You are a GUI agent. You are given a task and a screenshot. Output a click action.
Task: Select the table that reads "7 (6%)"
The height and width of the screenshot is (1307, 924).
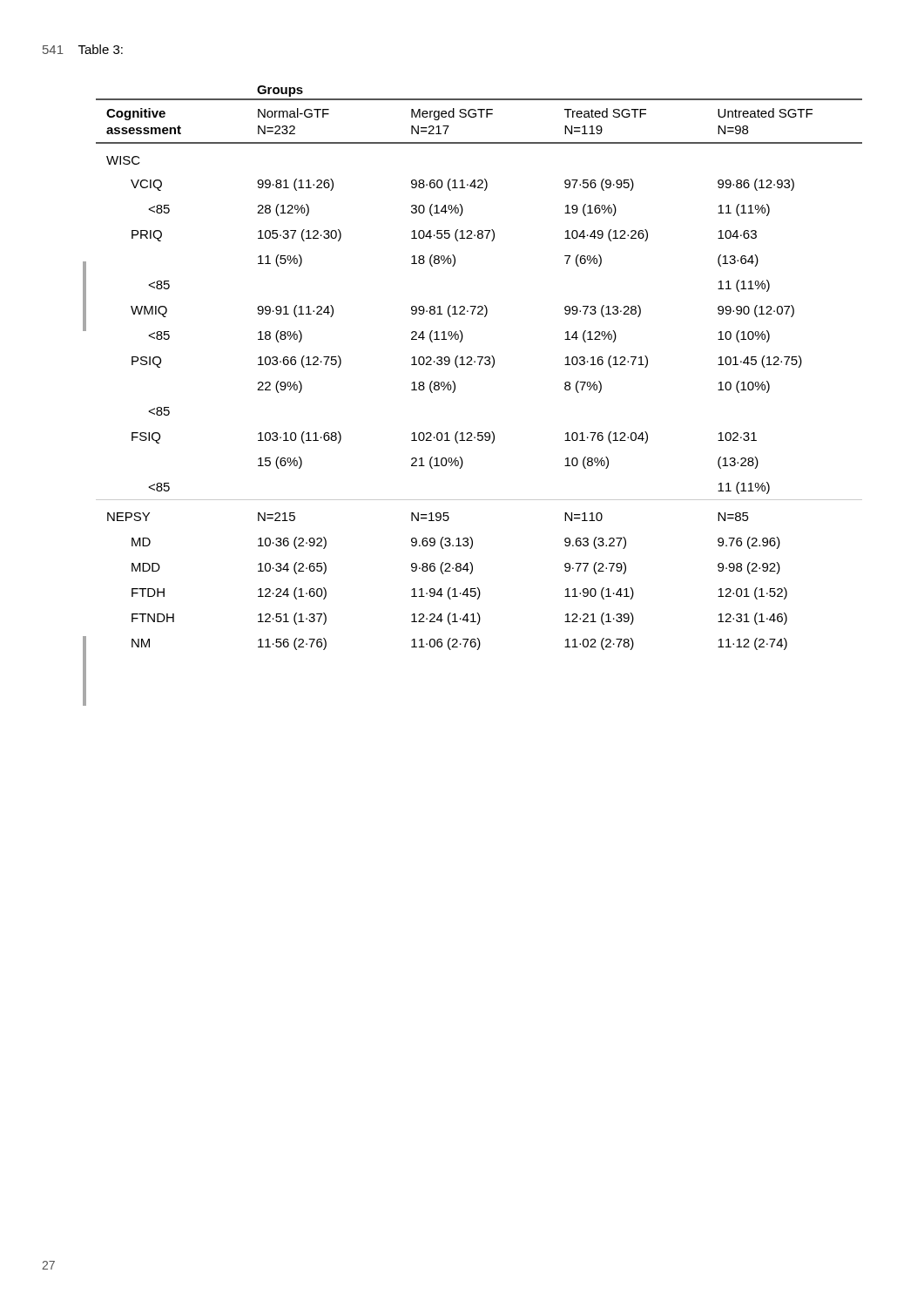pyautogui.click(x=479, y=366)
